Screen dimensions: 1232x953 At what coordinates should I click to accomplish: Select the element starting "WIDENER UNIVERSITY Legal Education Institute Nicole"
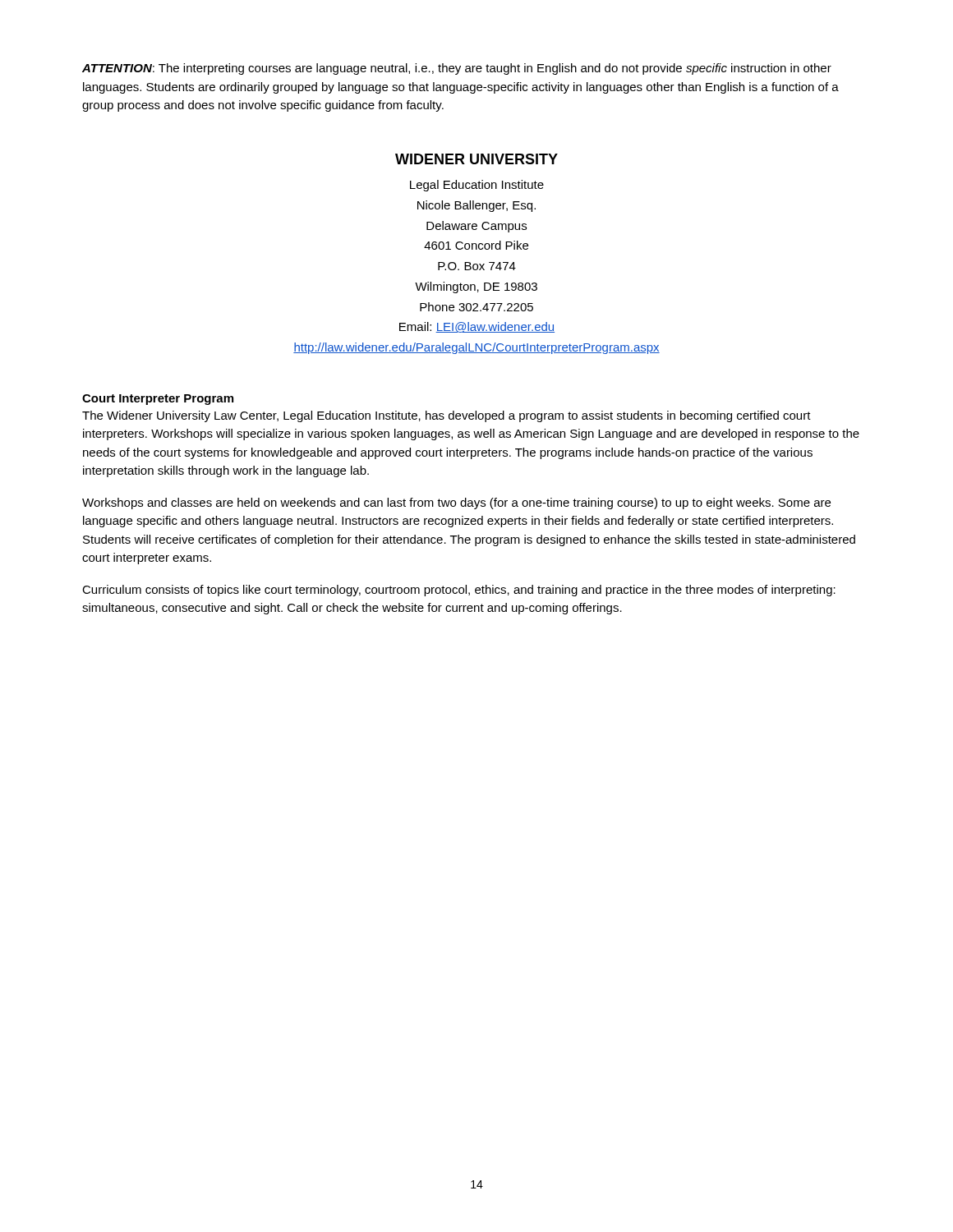pos(476,251)
